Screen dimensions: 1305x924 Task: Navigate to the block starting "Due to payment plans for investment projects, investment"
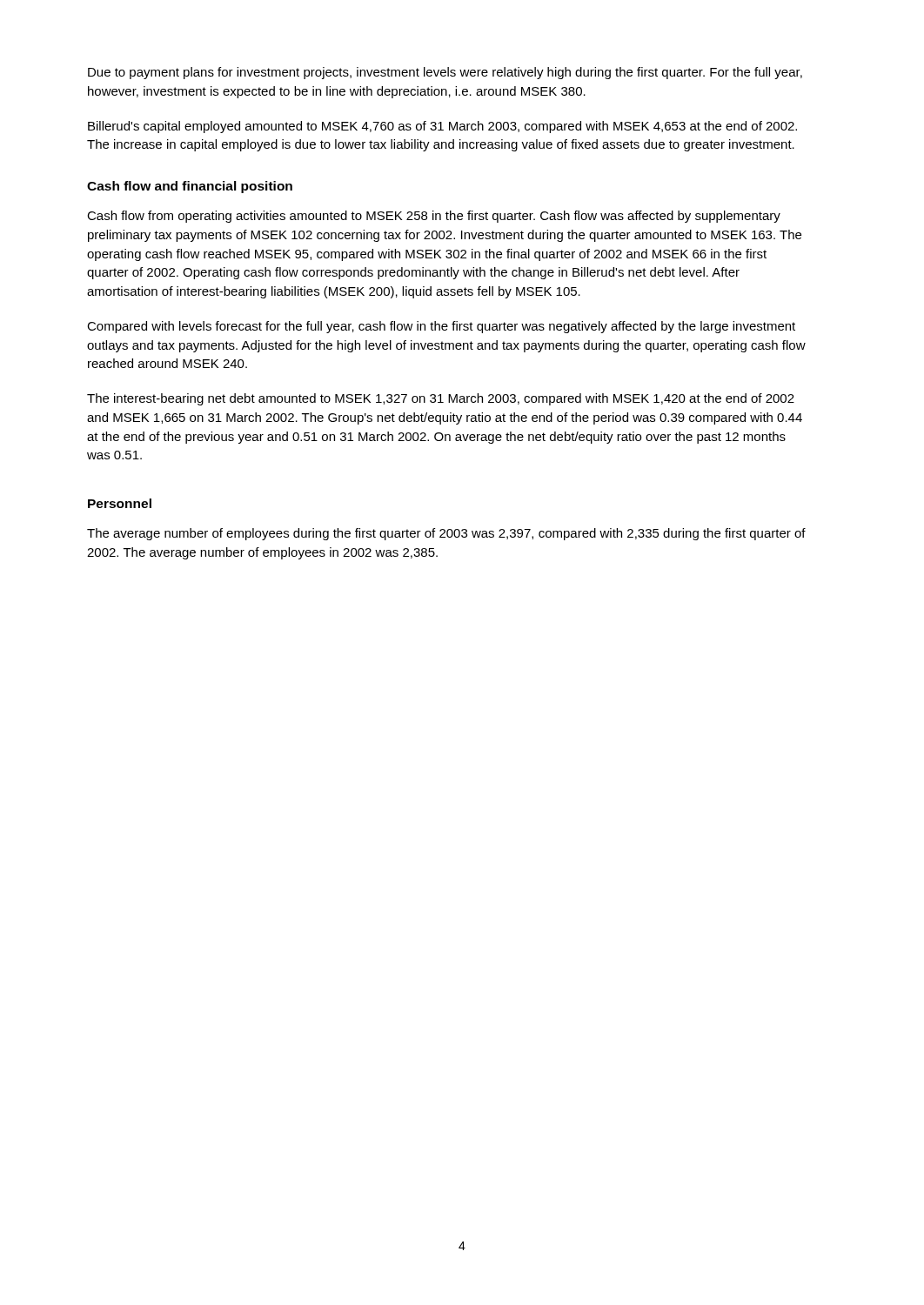(x=445, y=81)
